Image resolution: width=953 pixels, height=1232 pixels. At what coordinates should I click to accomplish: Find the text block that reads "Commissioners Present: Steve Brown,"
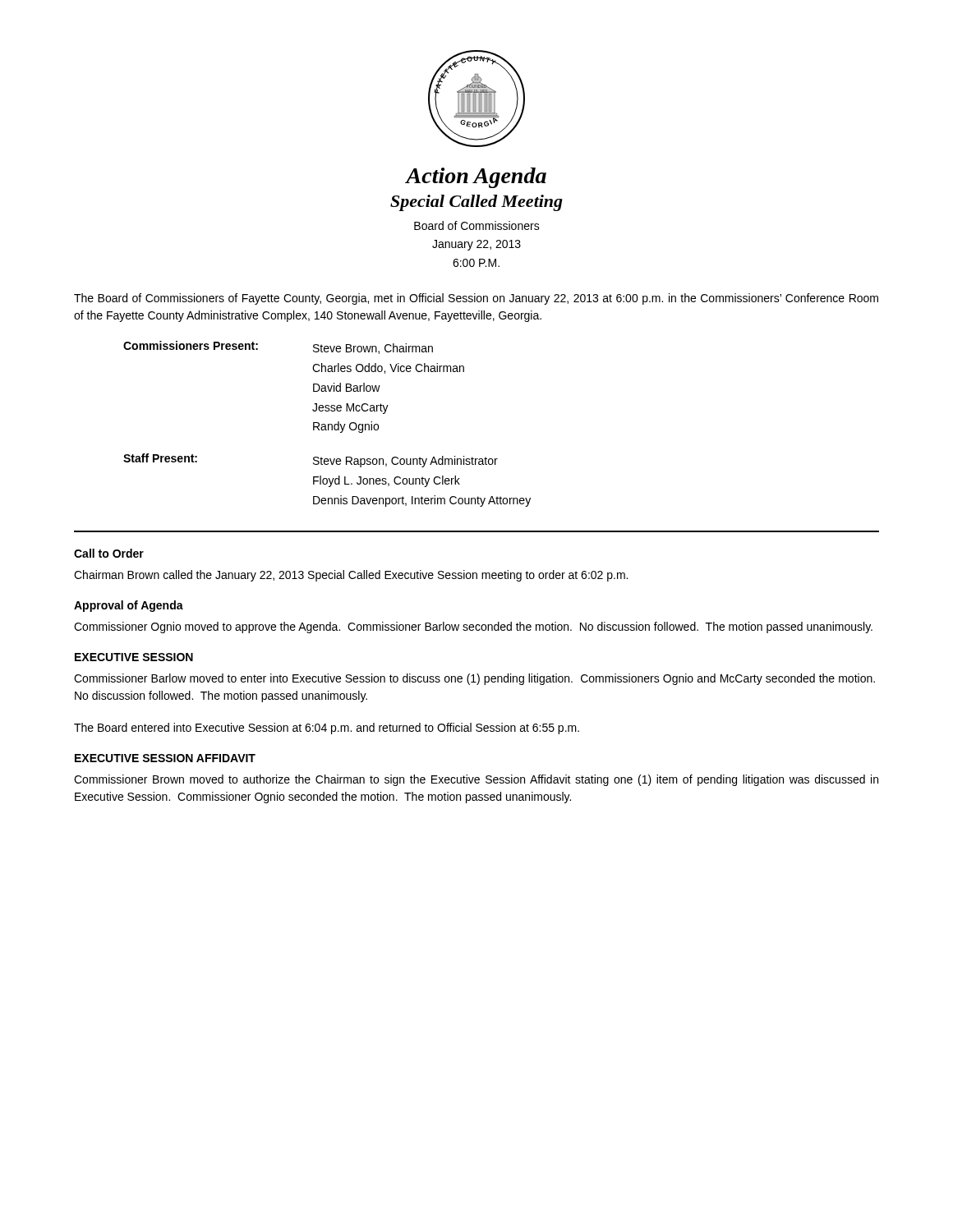click(x=188, y=347)
